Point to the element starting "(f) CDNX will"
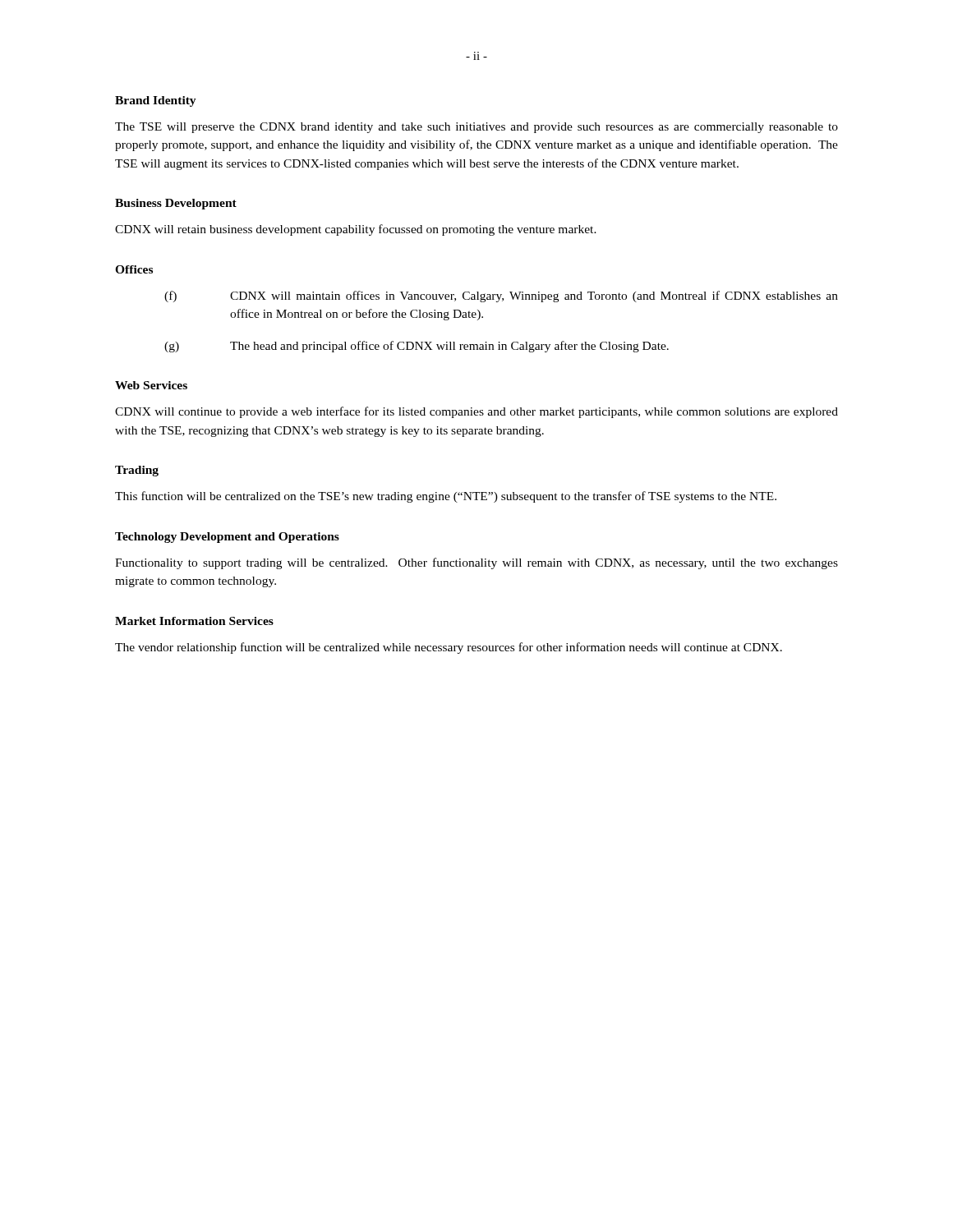The height and width of the screenshot is (1232, 953). 476,305
